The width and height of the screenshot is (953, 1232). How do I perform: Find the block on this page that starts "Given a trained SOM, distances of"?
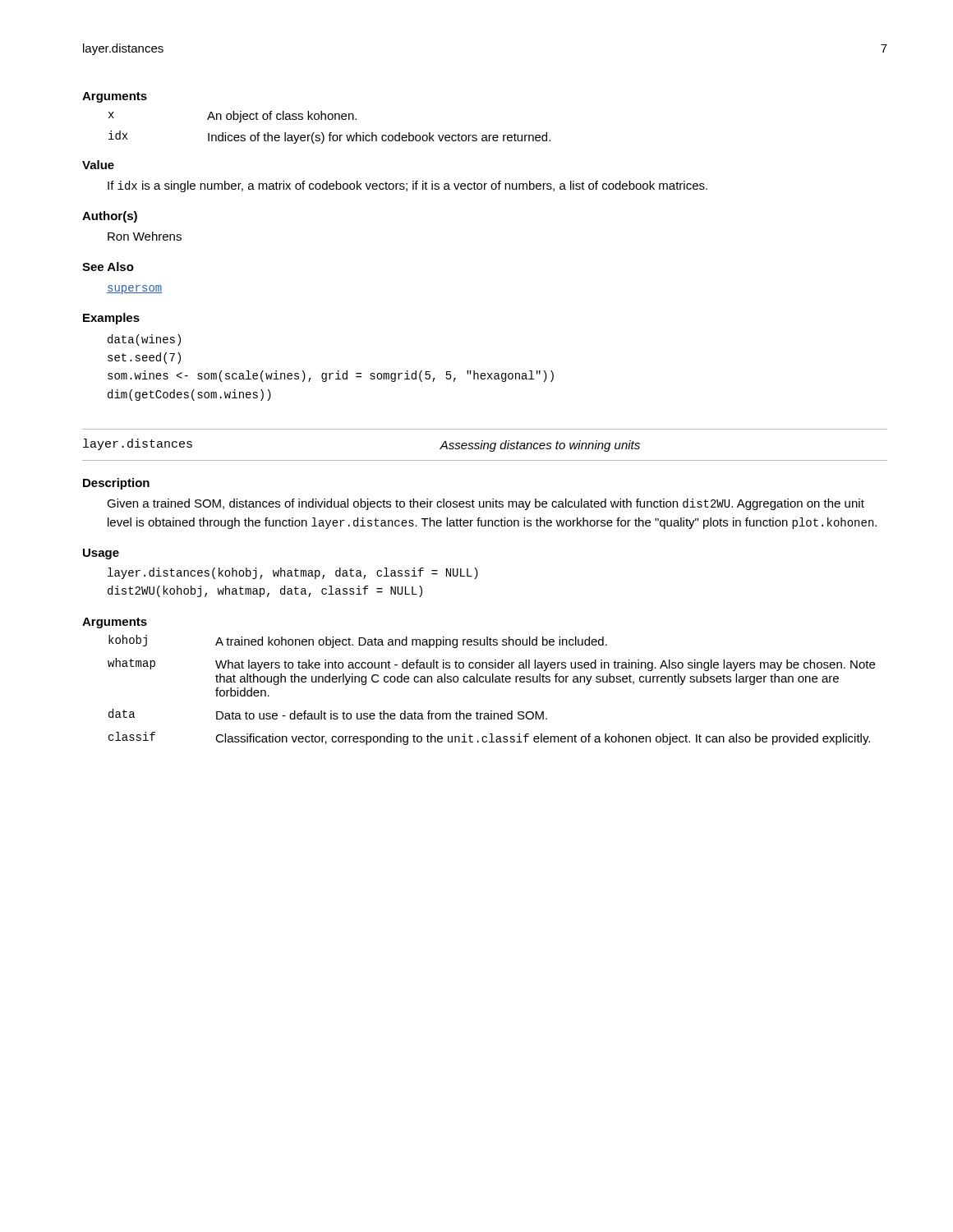pyautogui.click(x=492, y=513)
